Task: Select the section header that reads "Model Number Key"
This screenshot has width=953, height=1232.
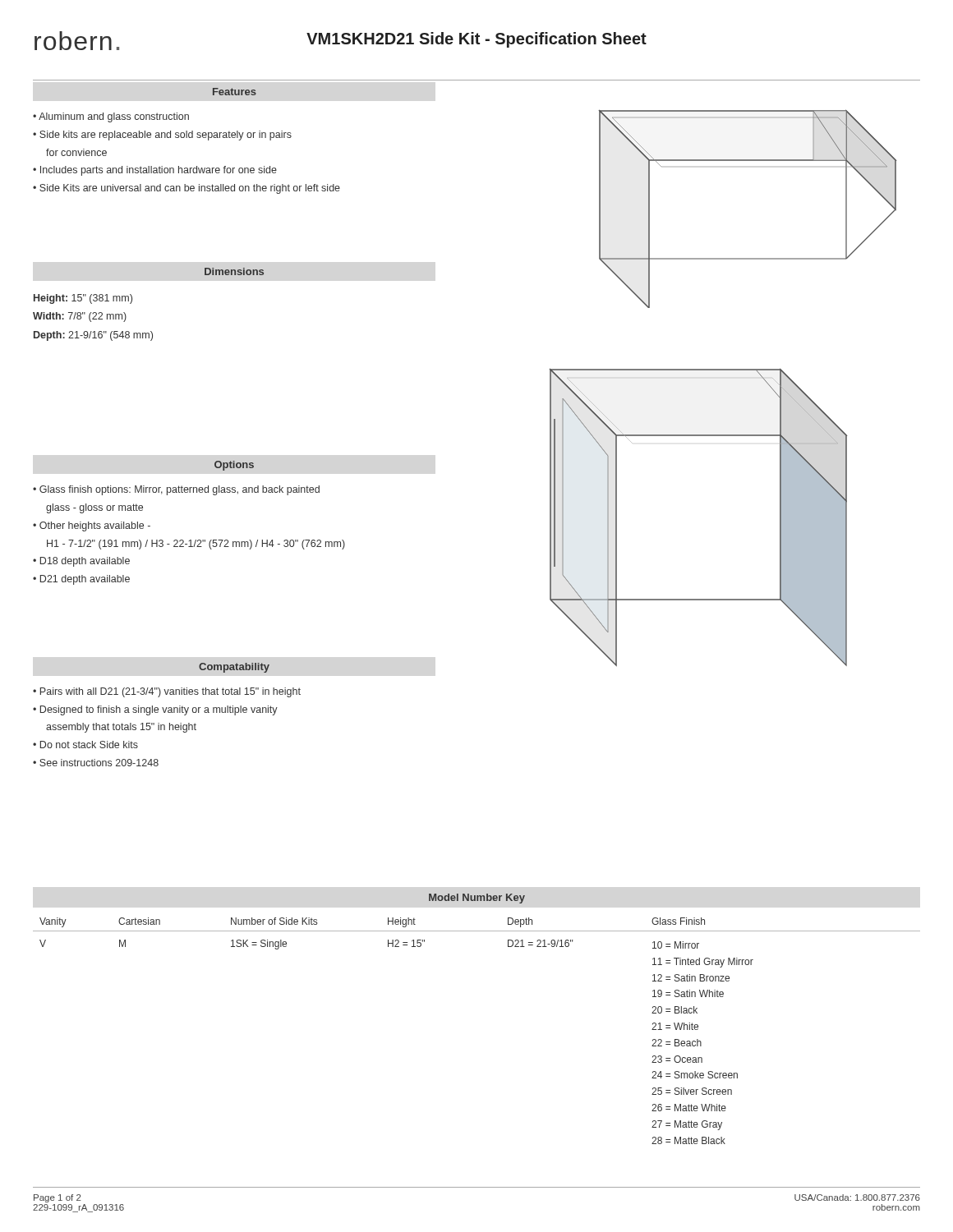Action: 476,897
